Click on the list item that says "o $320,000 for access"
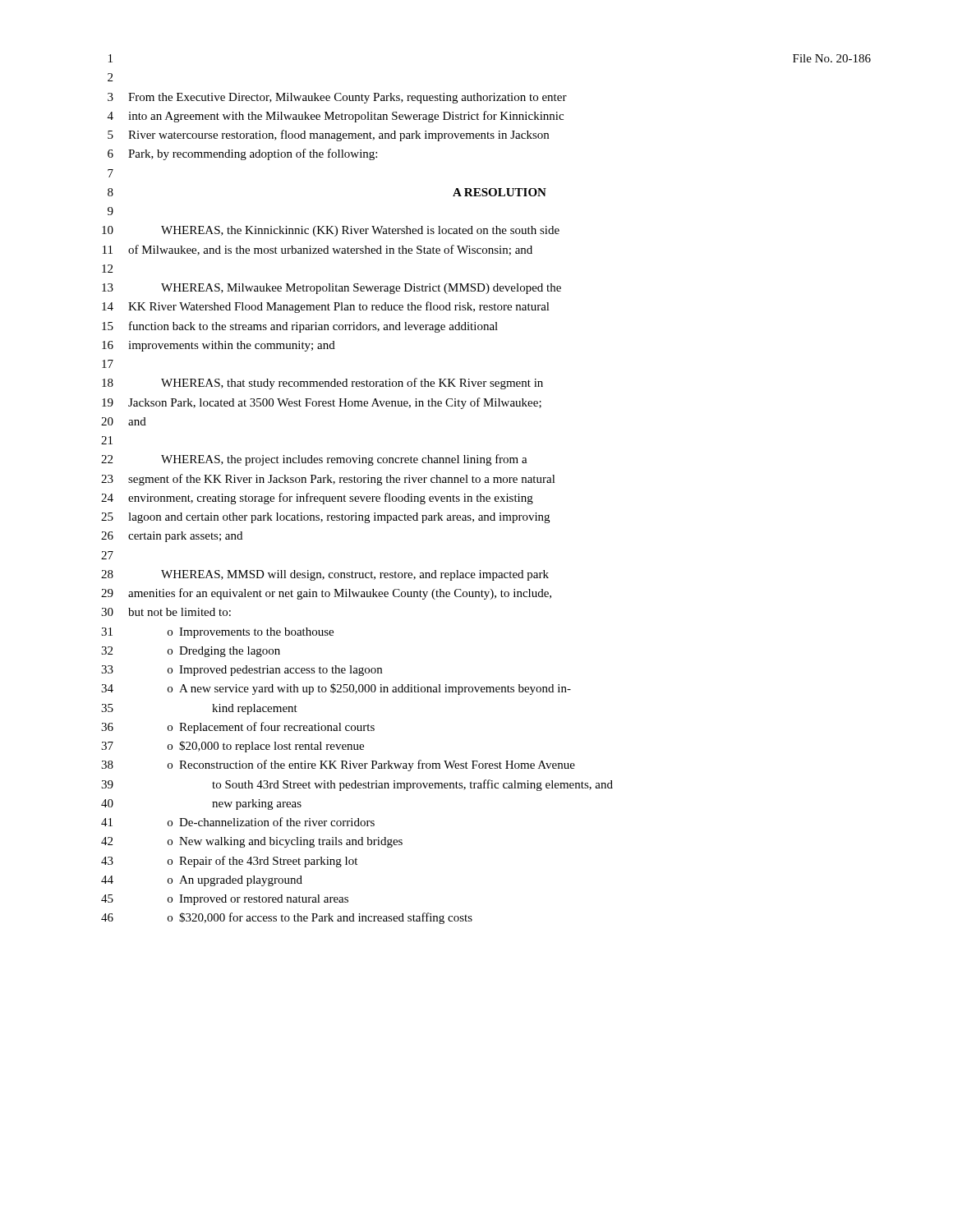The width and height of the screenshot is (953, 1232). [x=320, y=918]
